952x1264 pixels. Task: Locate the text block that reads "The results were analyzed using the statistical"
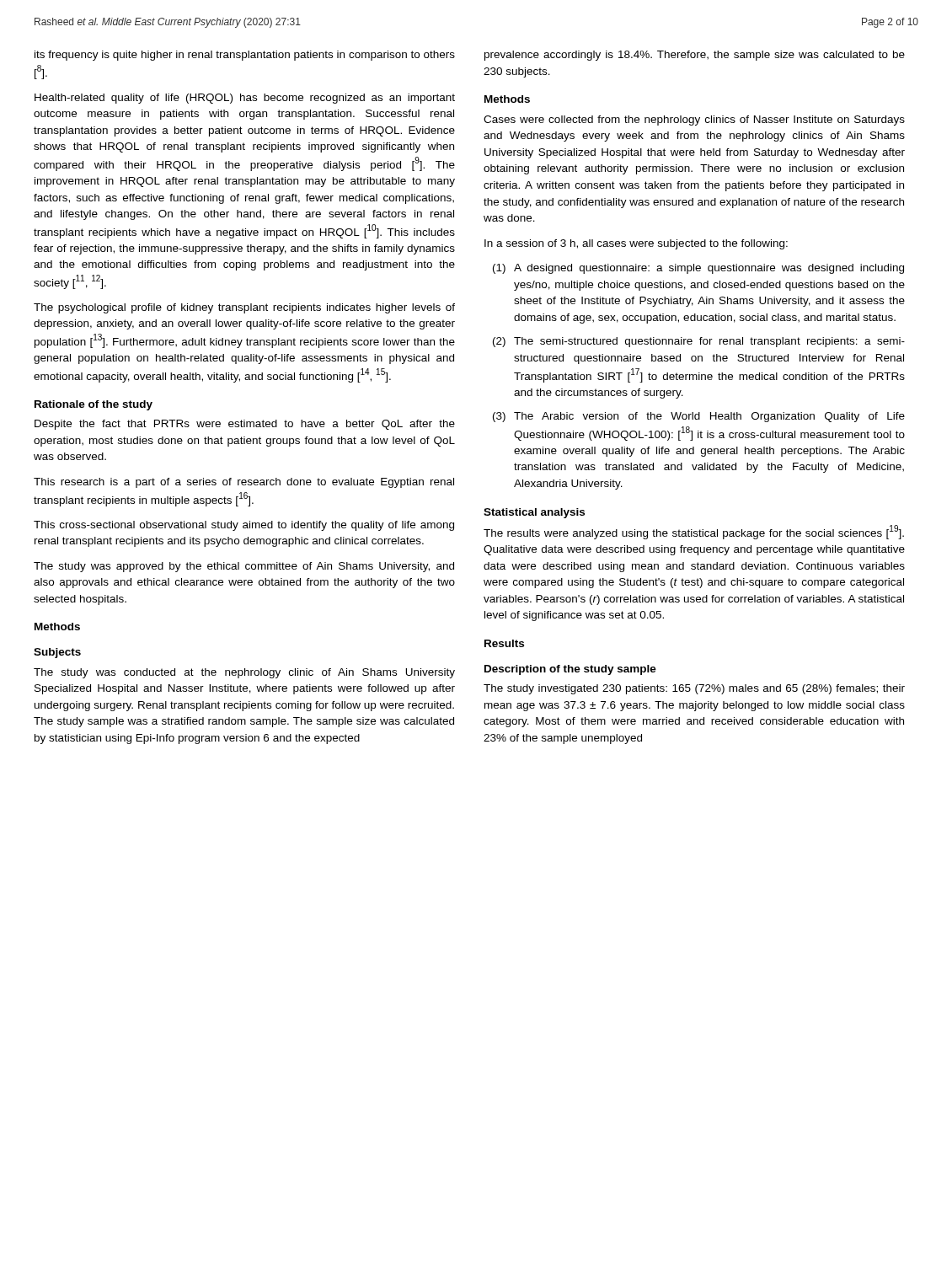[x=694, y=573]
